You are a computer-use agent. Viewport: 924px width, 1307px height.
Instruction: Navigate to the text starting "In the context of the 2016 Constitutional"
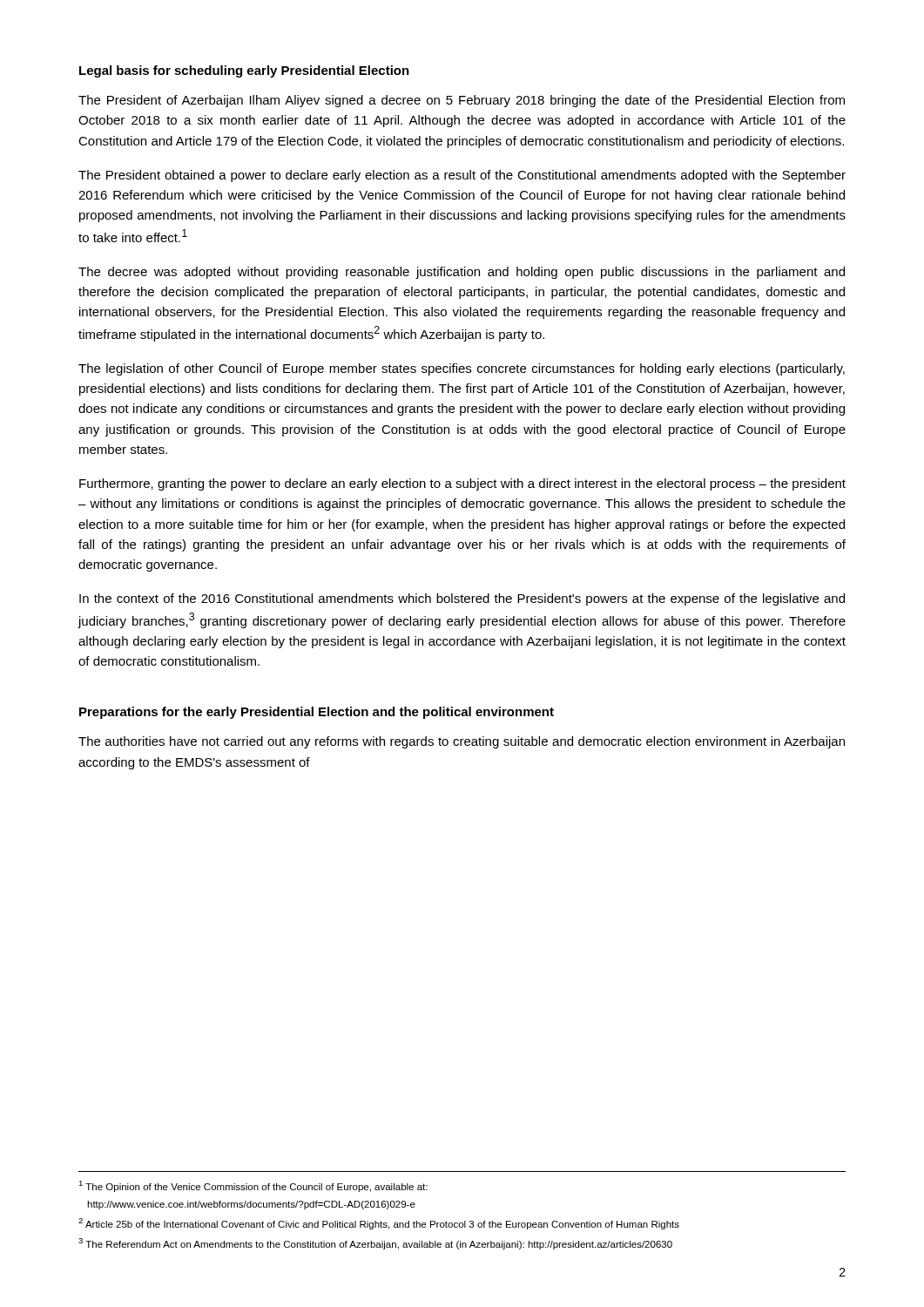(x=462, y=630)
